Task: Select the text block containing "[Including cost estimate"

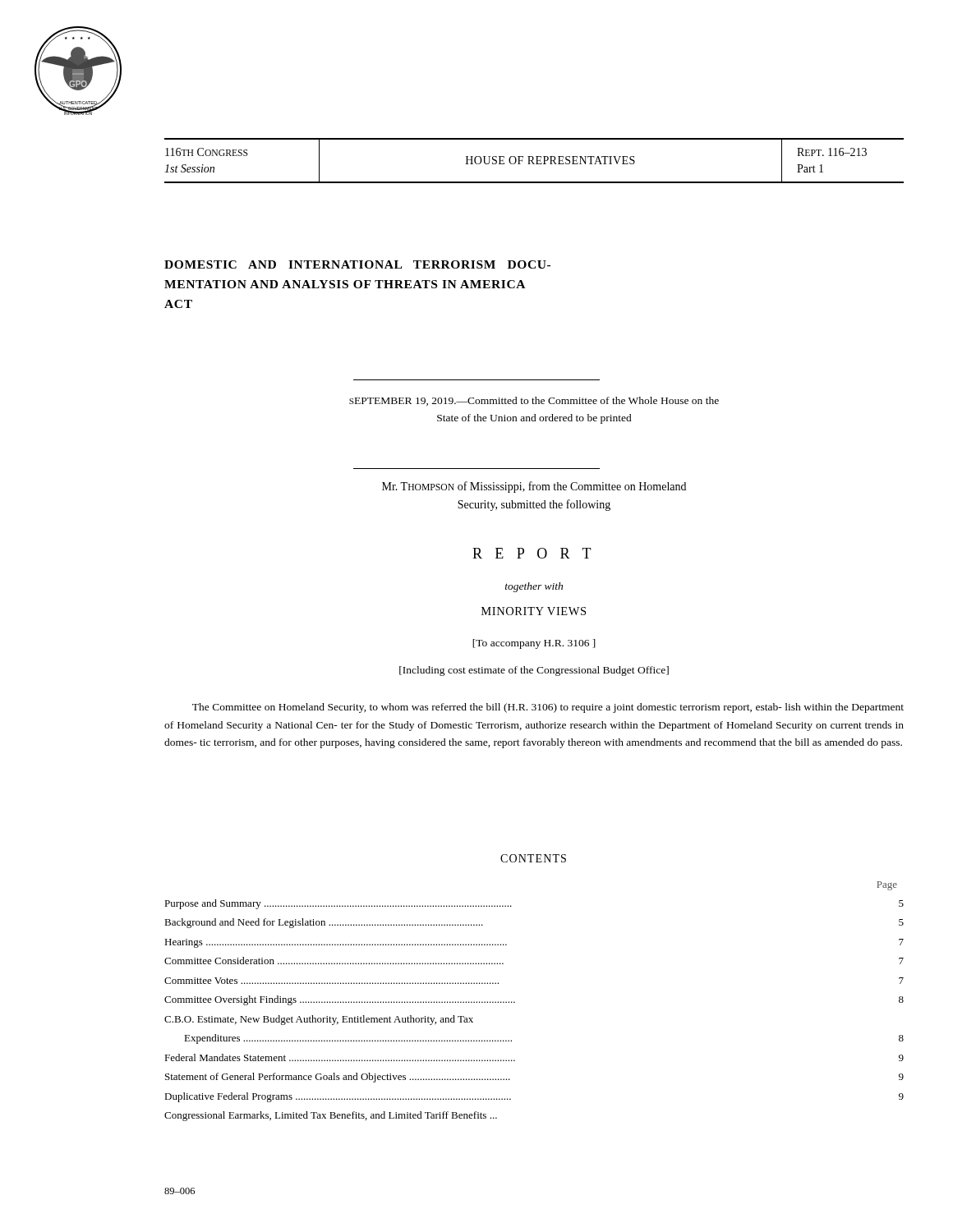Action: (x=534, y=670)
